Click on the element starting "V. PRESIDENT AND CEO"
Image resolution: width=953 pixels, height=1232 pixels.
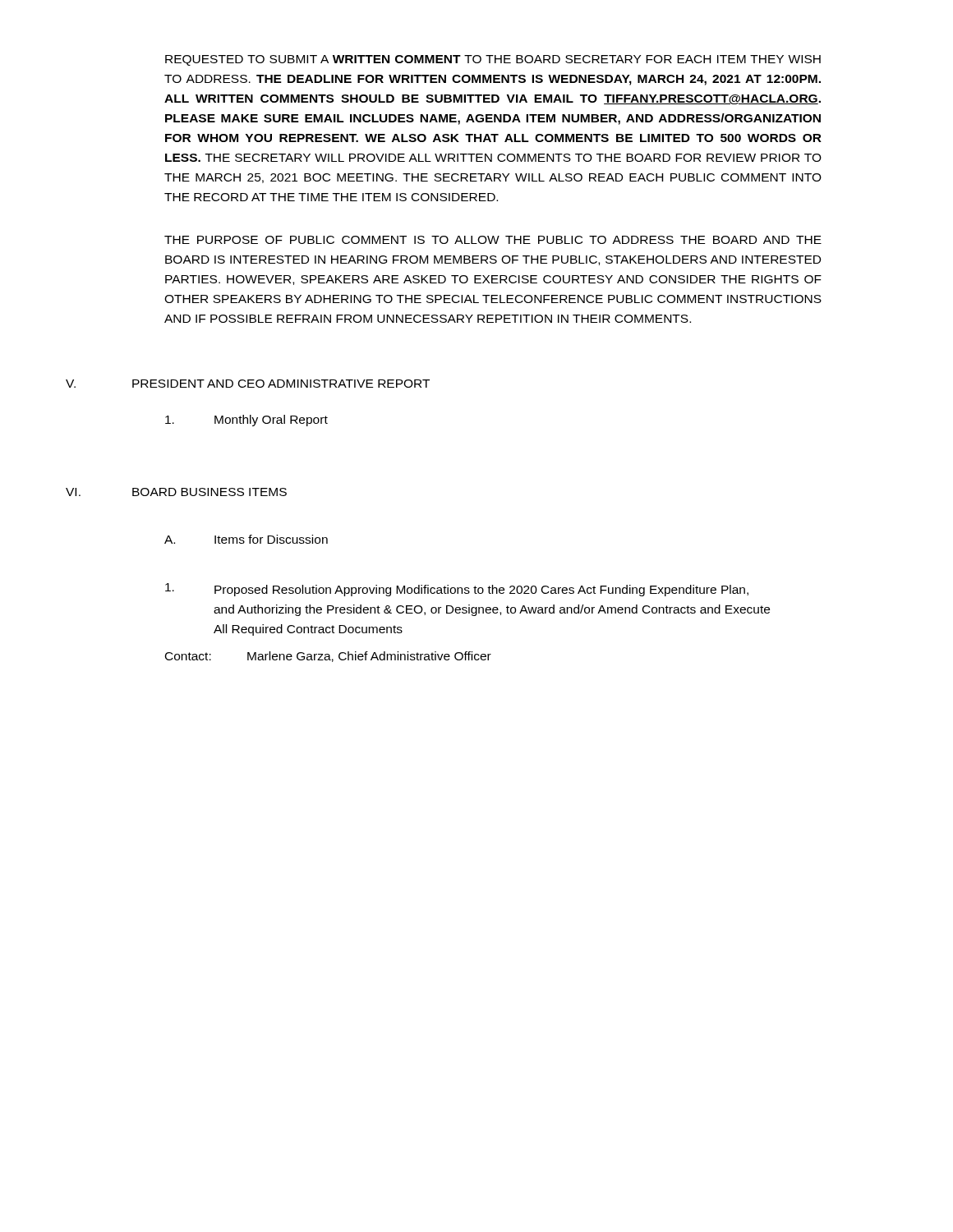click(x=248, y=384)
